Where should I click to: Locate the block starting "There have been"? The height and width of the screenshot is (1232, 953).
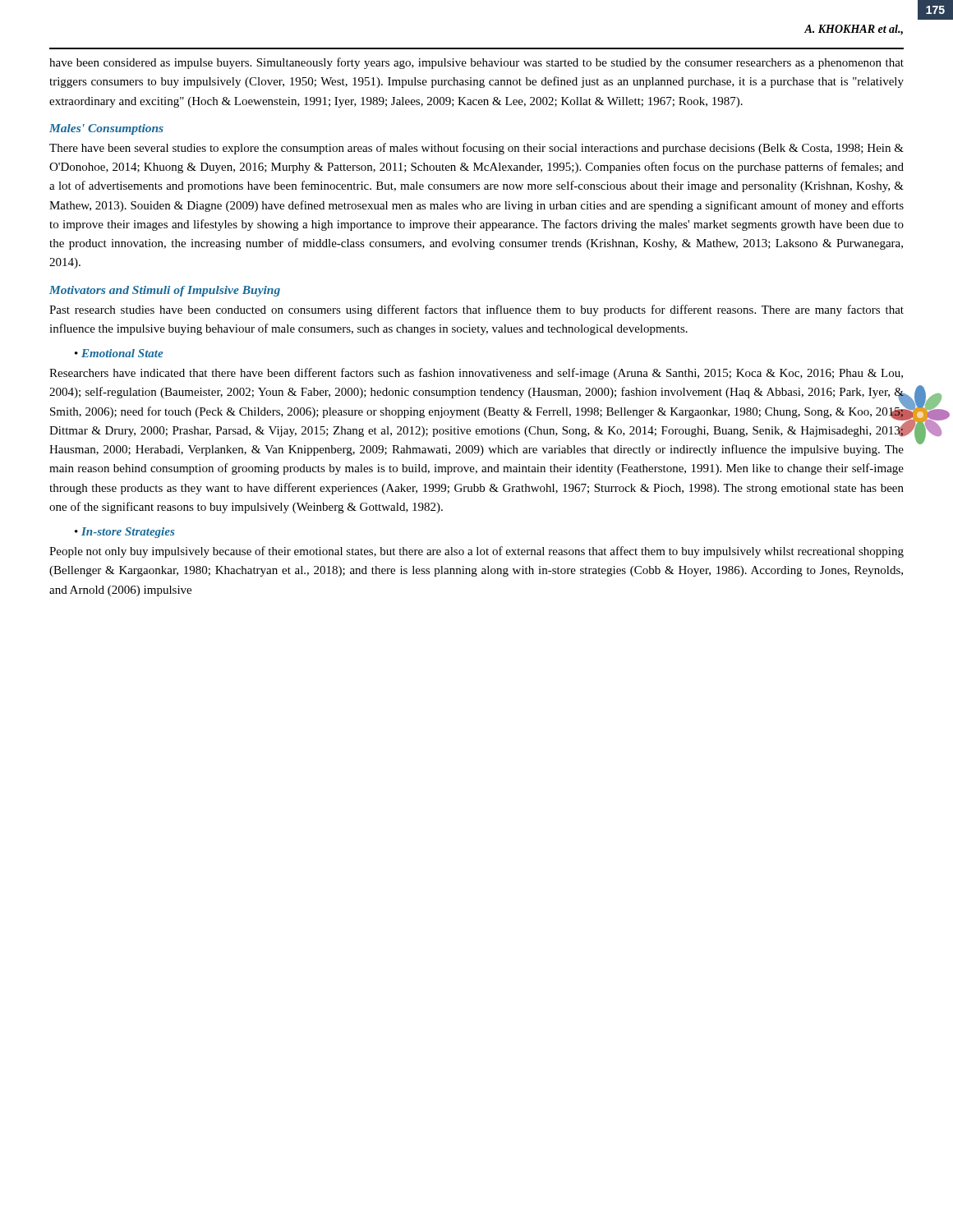click(476, 205)
